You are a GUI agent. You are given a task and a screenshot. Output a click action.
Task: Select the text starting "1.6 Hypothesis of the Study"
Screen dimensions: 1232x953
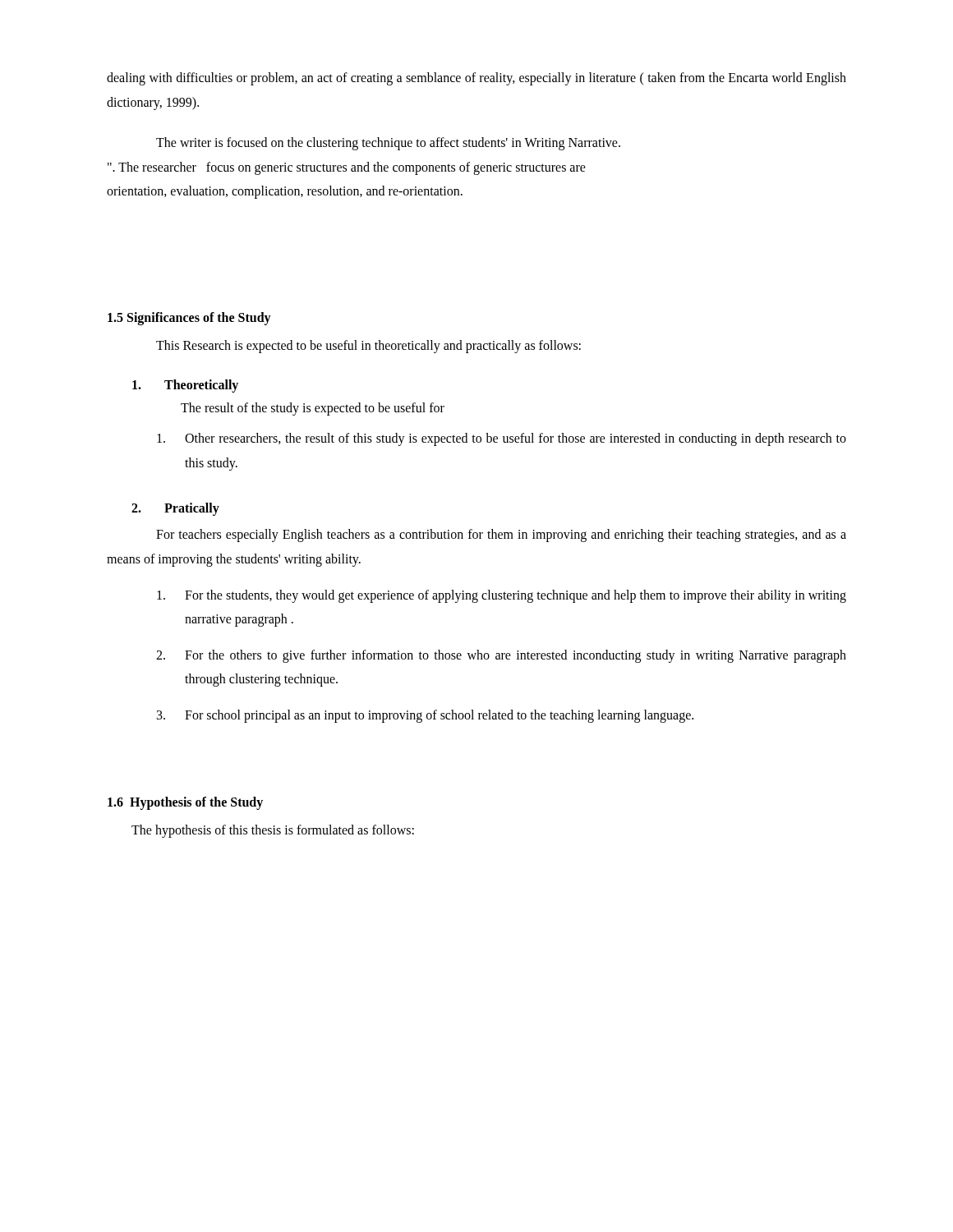[x=185, y=802]
